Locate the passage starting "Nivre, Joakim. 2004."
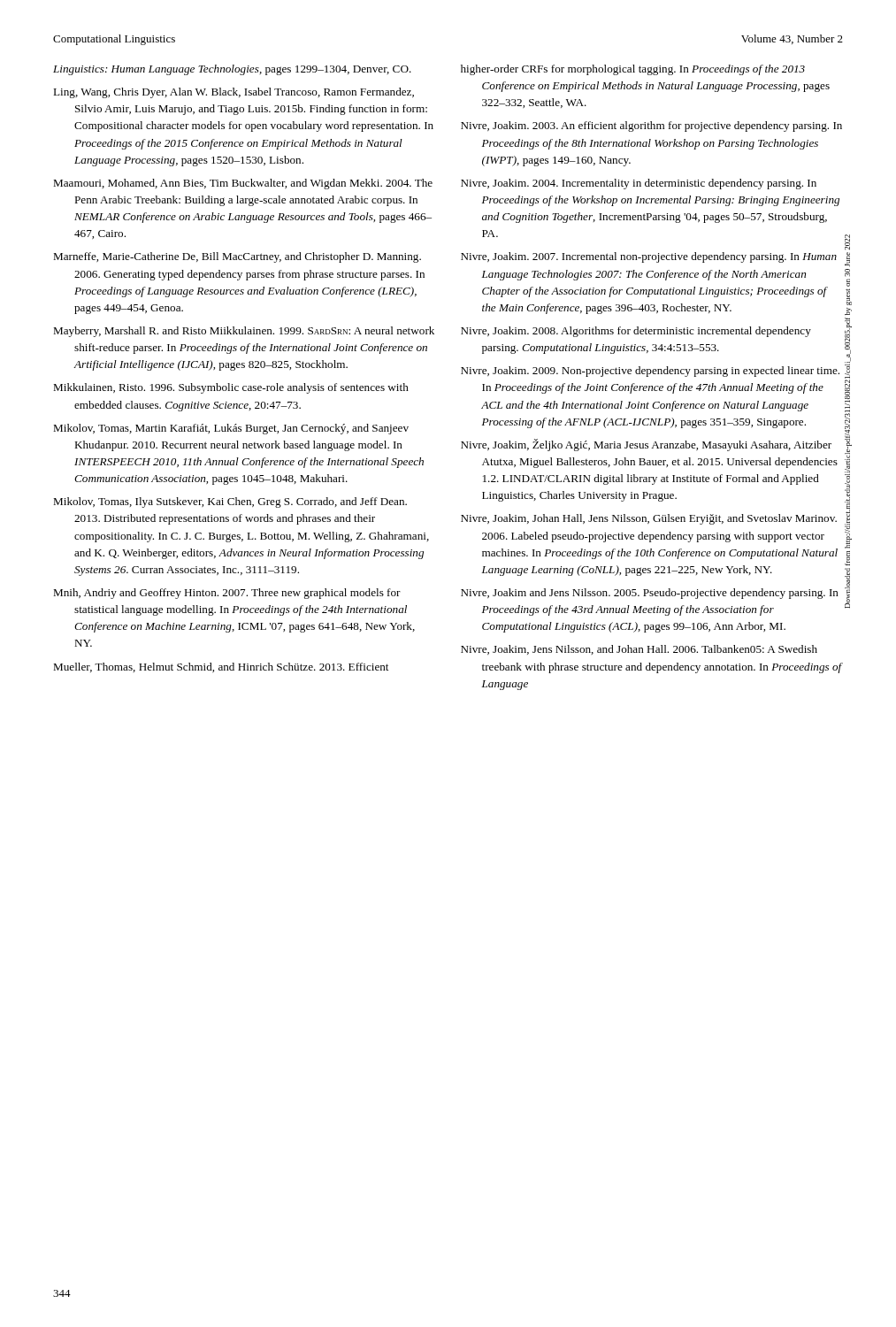896x1327 pixels. [650, 208]
